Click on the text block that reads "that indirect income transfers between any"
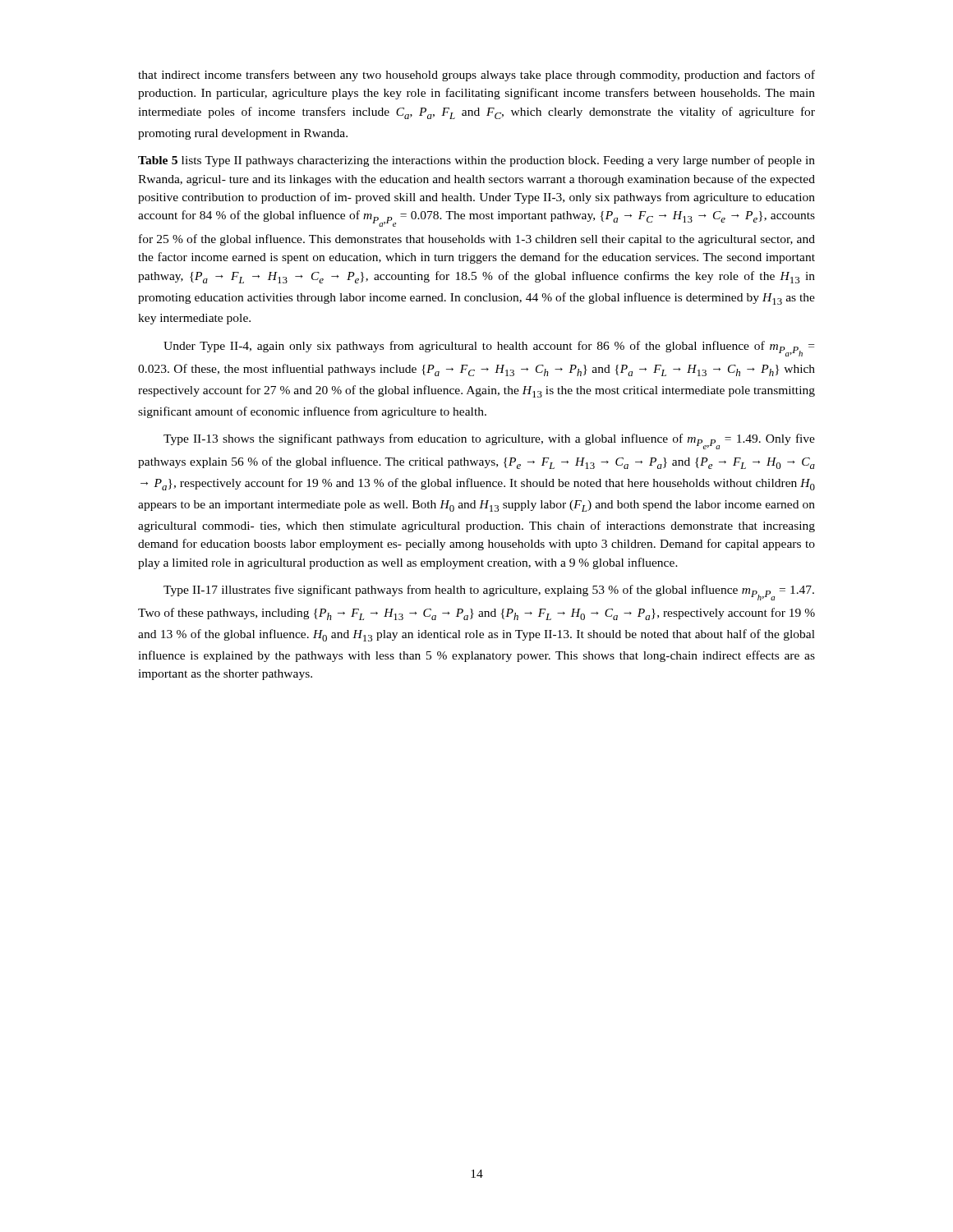953x1232 pixels. pyautogui.click(x=476, y=374)
